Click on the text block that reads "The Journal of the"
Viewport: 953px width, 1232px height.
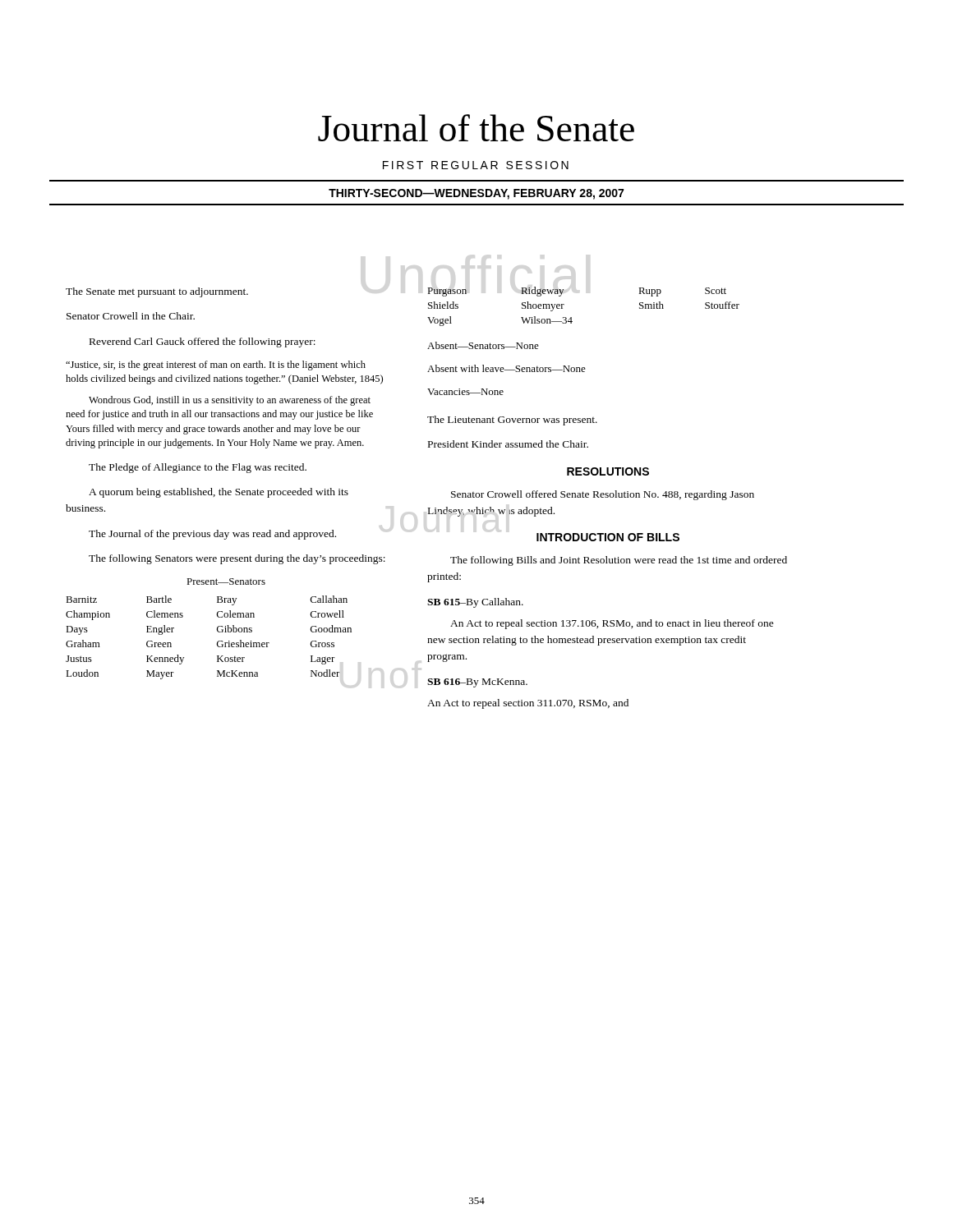point(213,533)
